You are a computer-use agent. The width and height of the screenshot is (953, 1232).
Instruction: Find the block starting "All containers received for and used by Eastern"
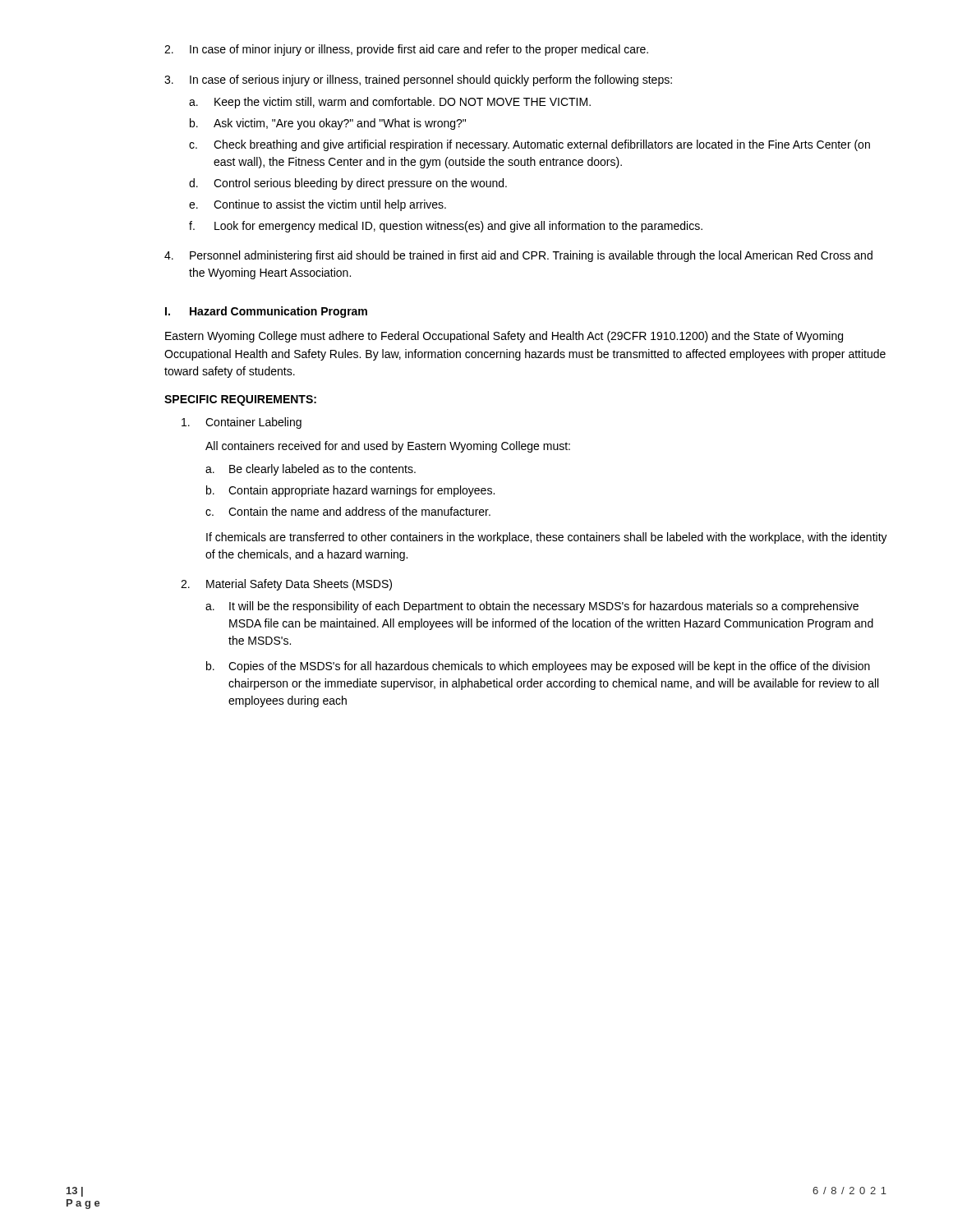[x=388, y=446]
